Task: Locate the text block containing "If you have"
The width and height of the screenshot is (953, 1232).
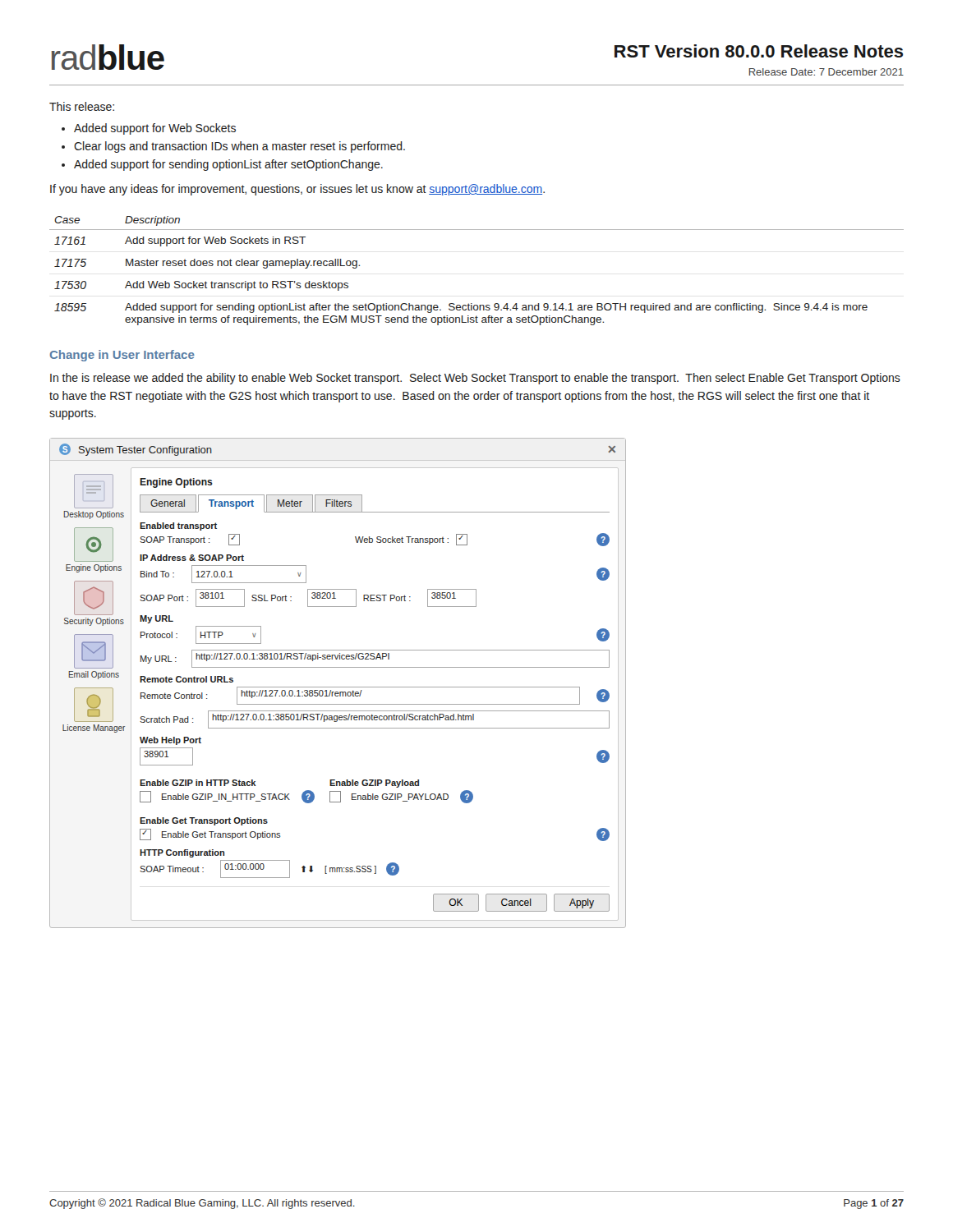Action: (x=297, y=189)
